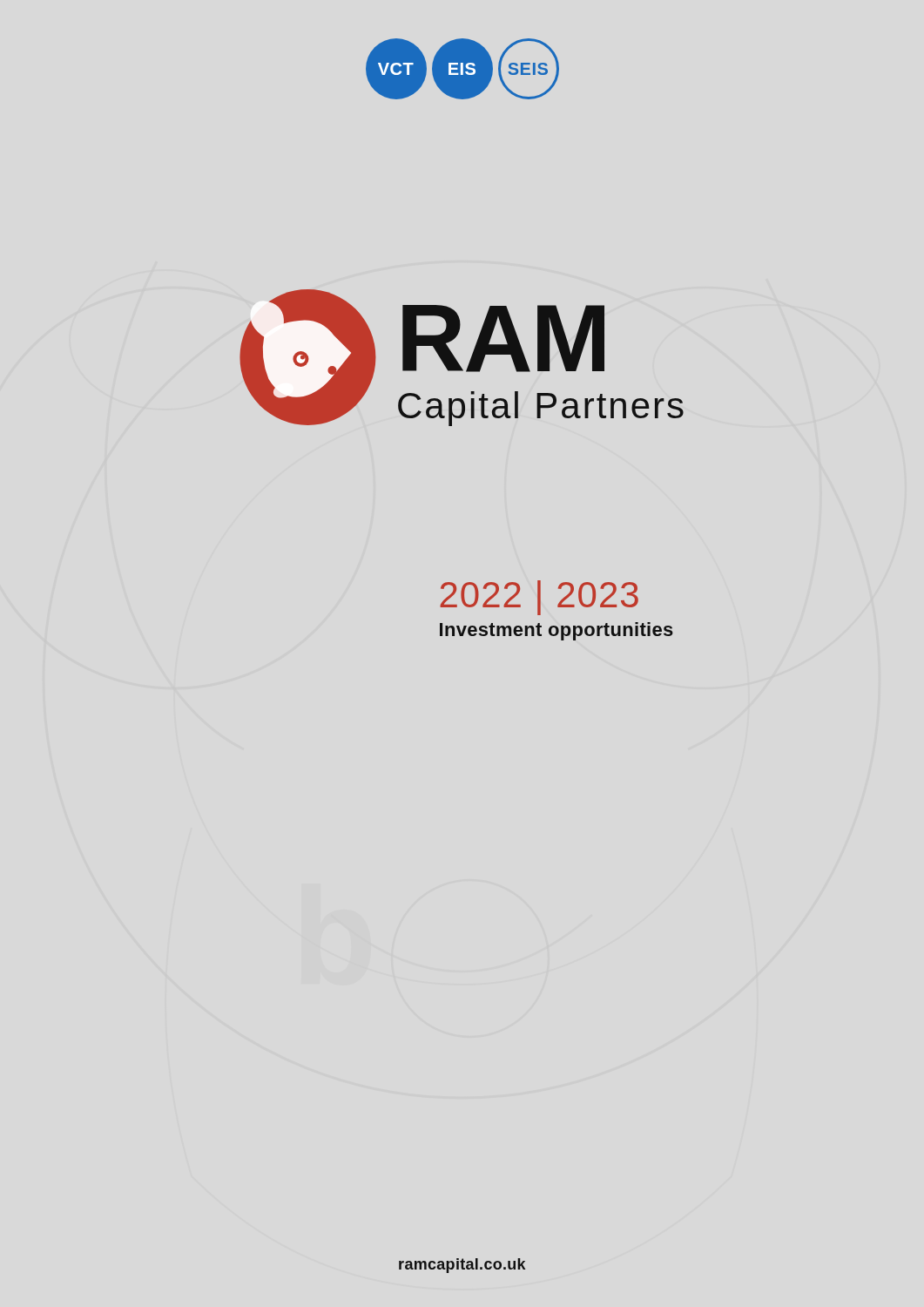
Task: Point to "Investment opportunities"
Action: [556, 630]
